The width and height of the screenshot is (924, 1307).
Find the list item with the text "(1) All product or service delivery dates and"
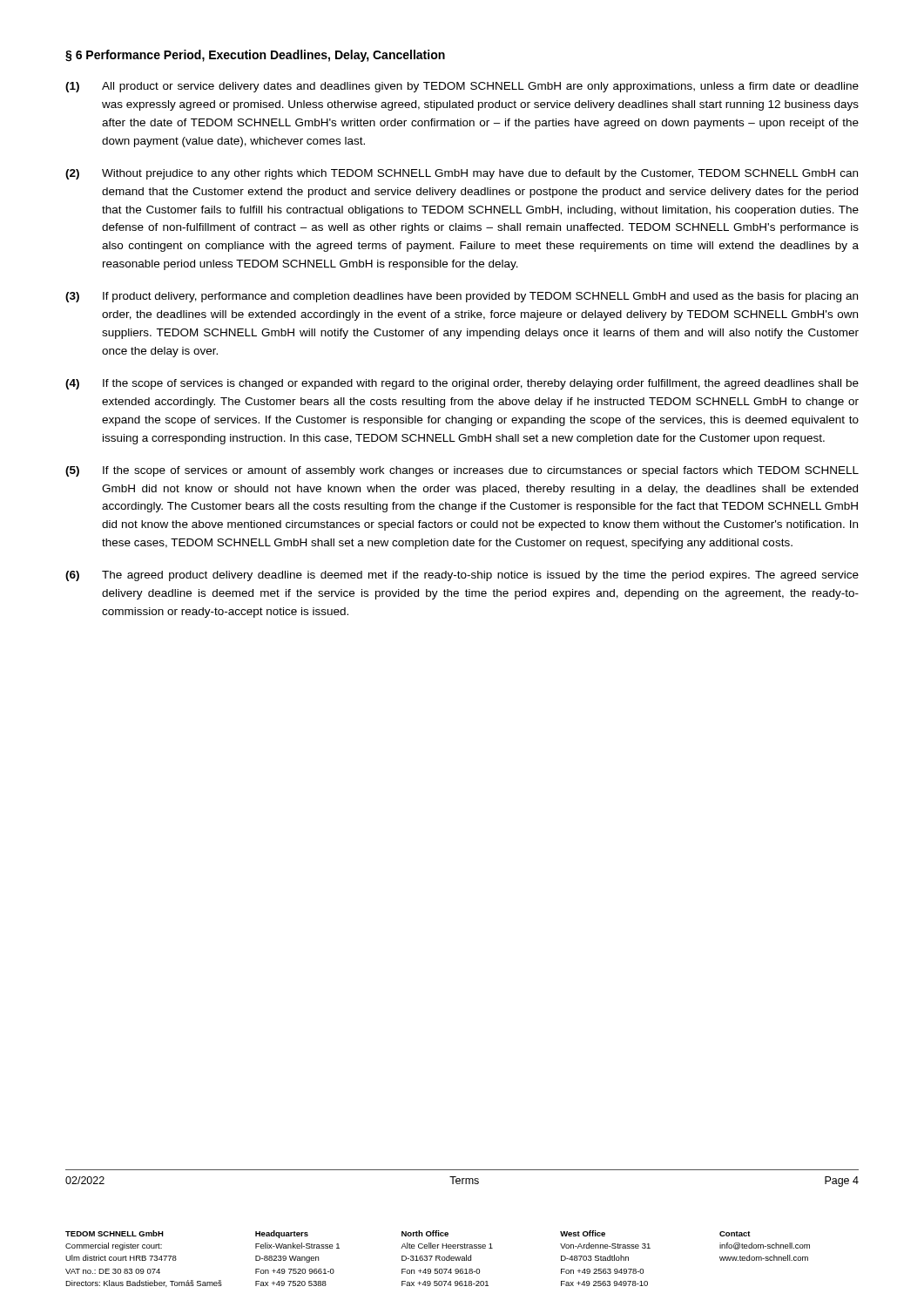coord(462,114)
